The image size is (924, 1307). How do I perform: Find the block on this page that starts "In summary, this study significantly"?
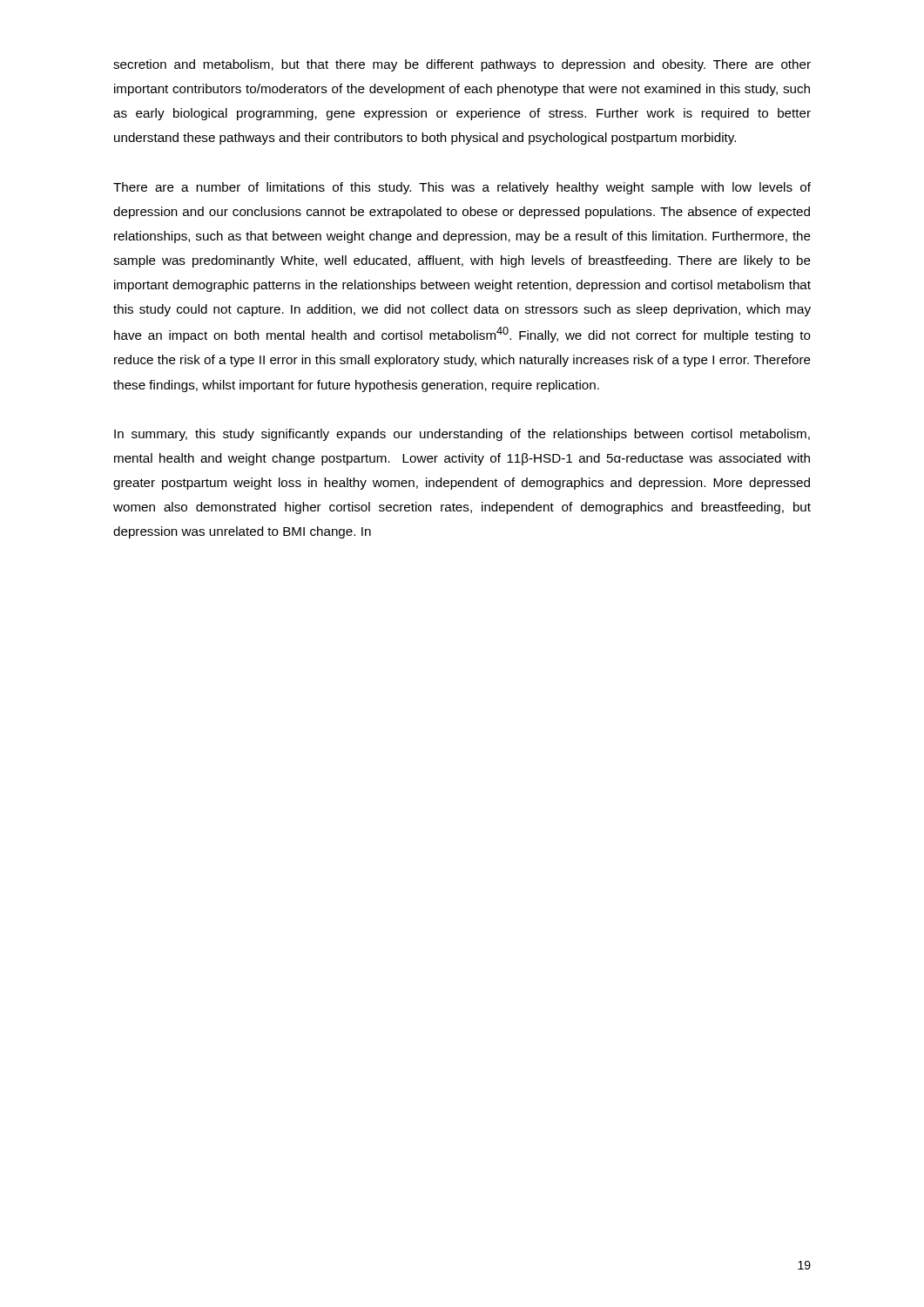pos(462,482)
